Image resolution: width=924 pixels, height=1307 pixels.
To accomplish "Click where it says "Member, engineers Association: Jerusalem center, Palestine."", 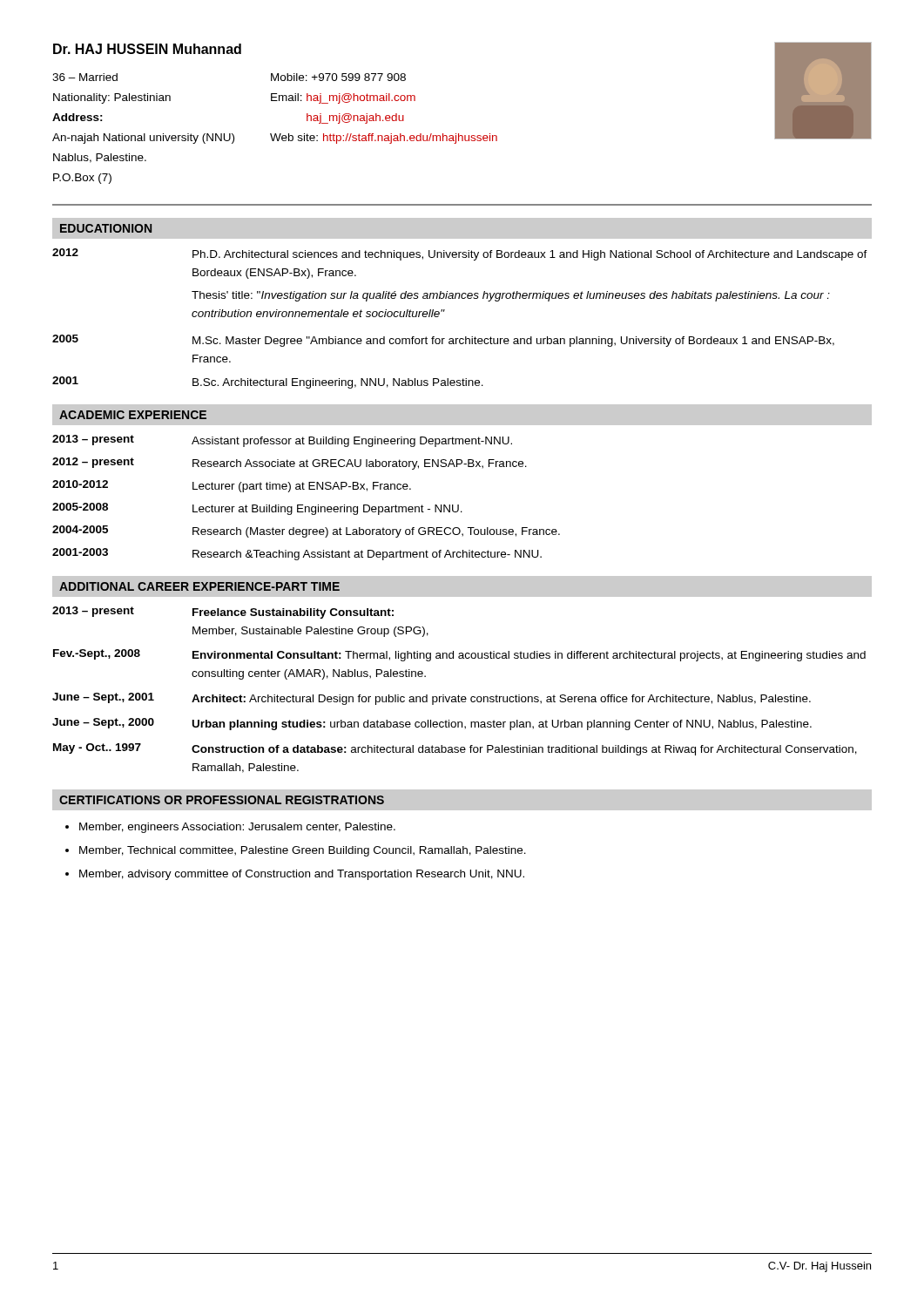I will click(237, 826).
